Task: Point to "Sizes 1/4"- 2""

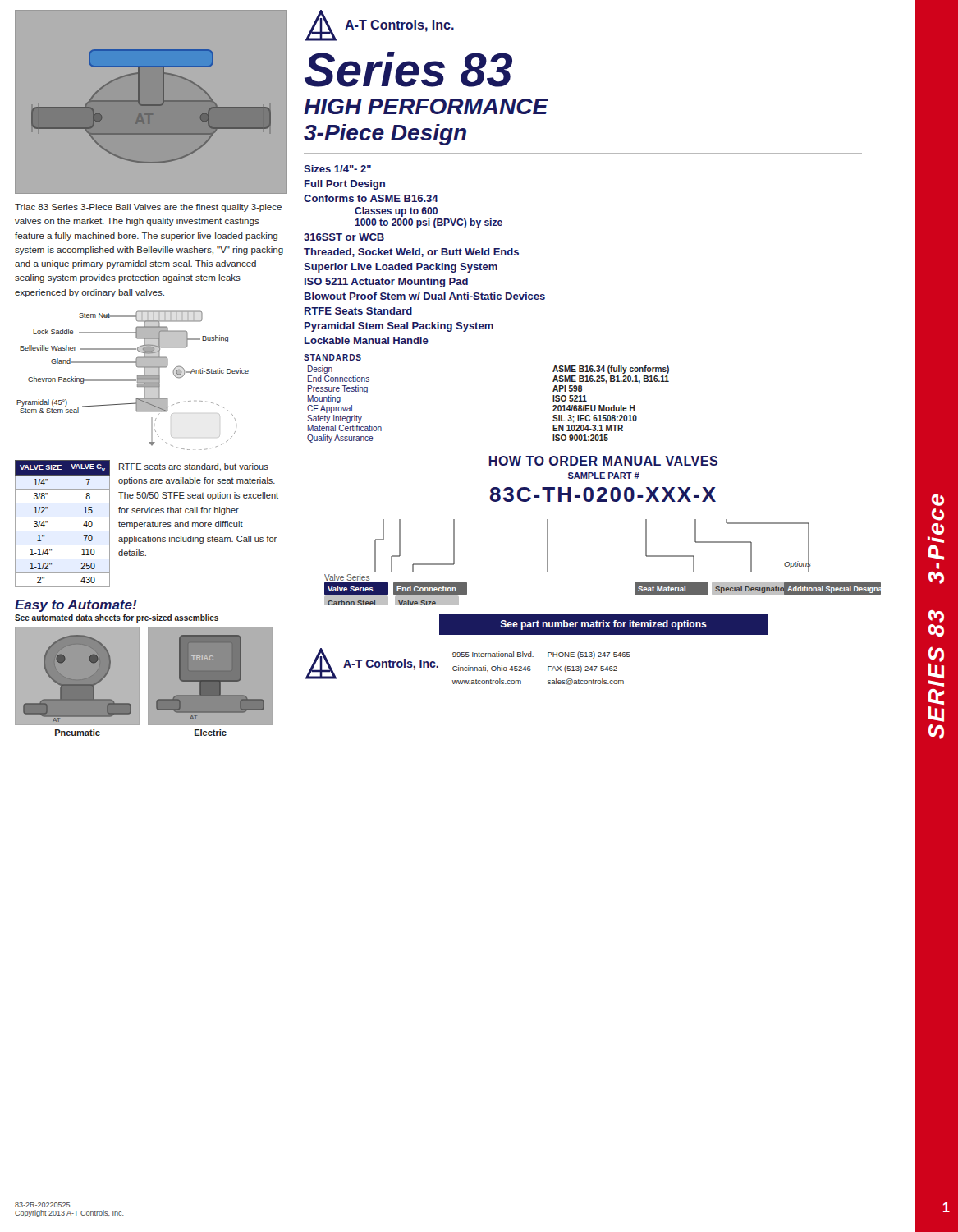Action: [x=338, y=169]
